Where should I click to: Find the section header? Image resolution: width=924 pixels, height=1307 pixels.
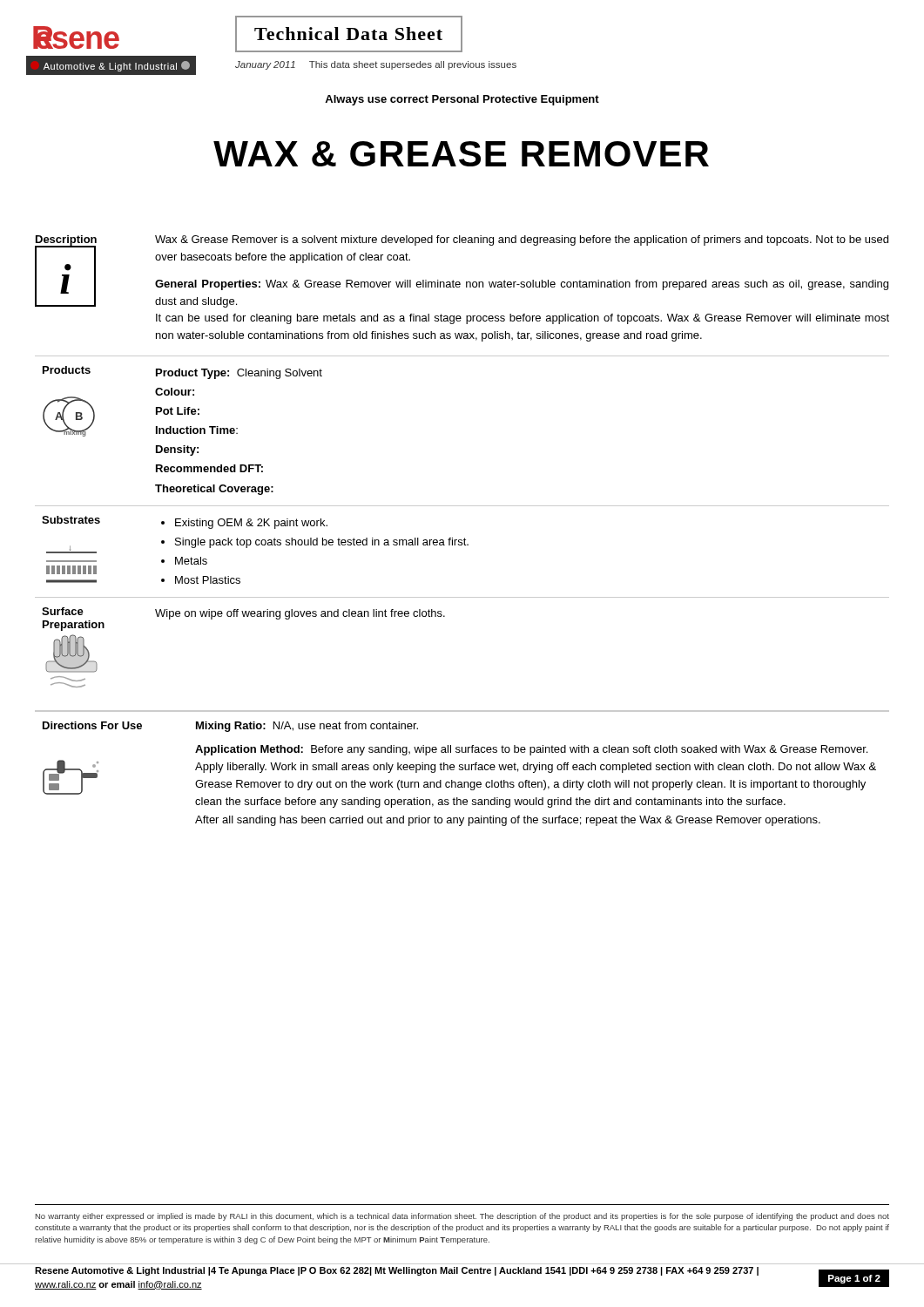coord(66,239)
